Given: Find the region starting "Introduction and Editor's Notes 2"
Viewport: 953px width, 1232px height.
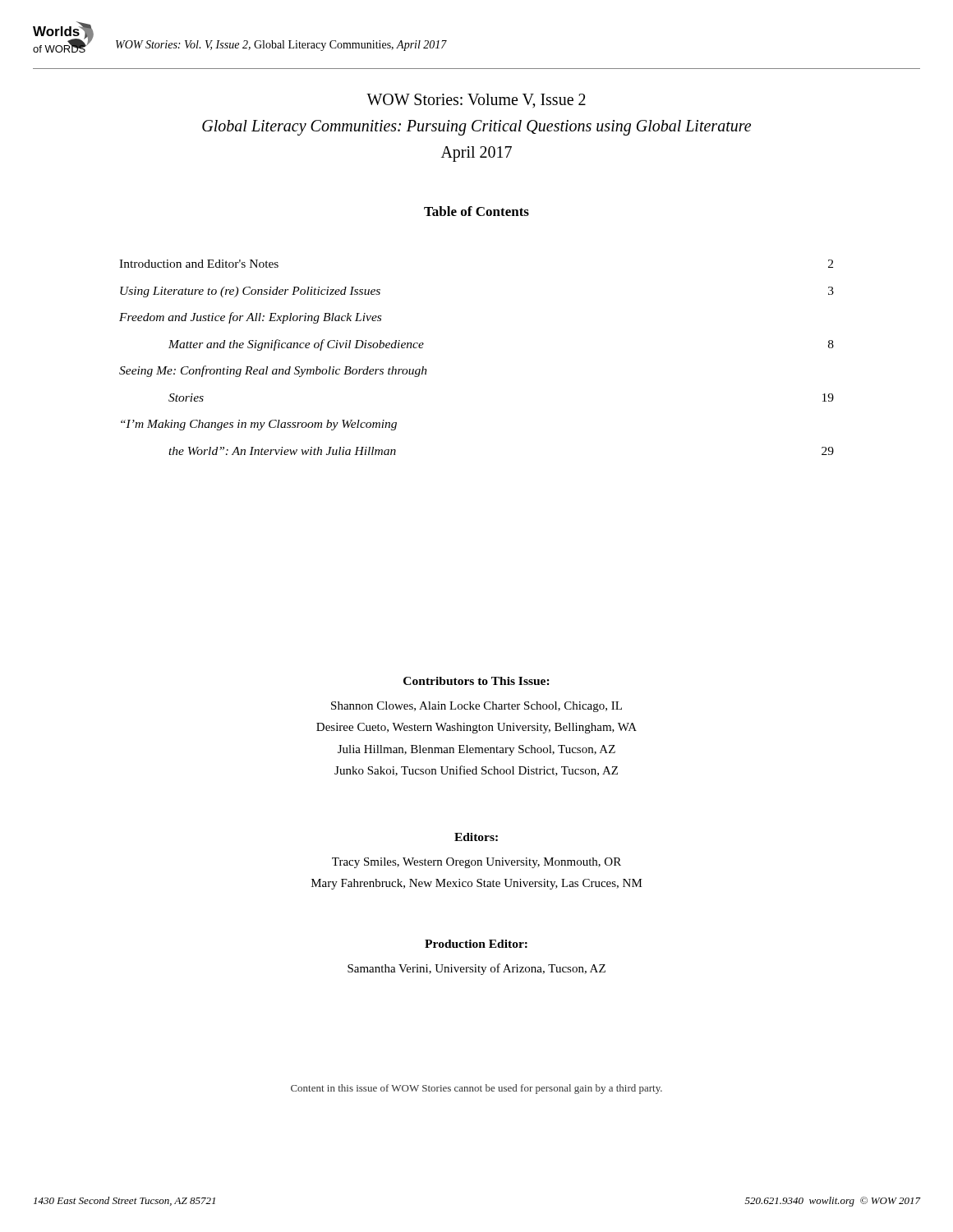Looking at the screenshot, I should coord(202,263).
